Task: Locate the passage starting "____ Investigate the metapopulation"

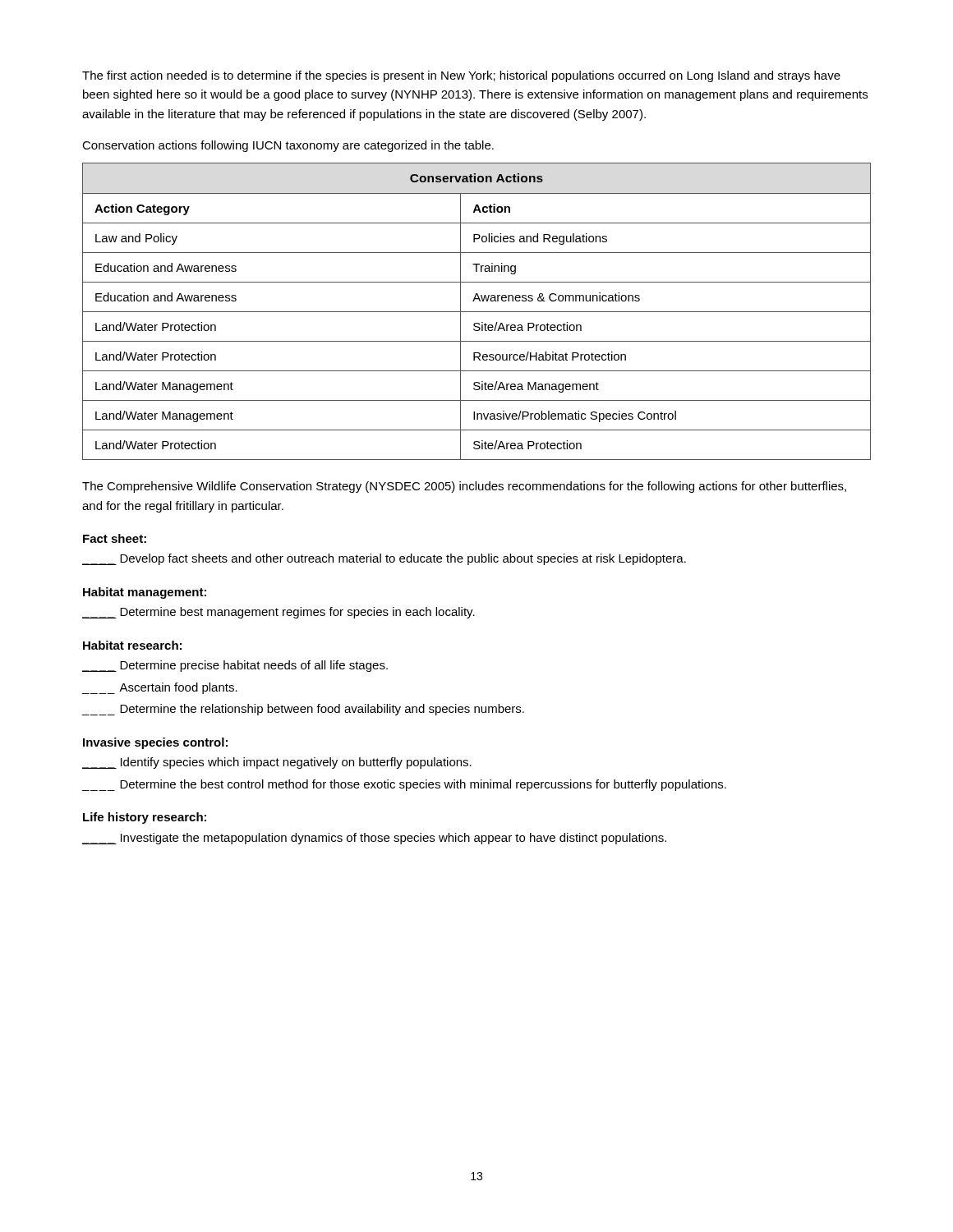Action: pos(476,838)
